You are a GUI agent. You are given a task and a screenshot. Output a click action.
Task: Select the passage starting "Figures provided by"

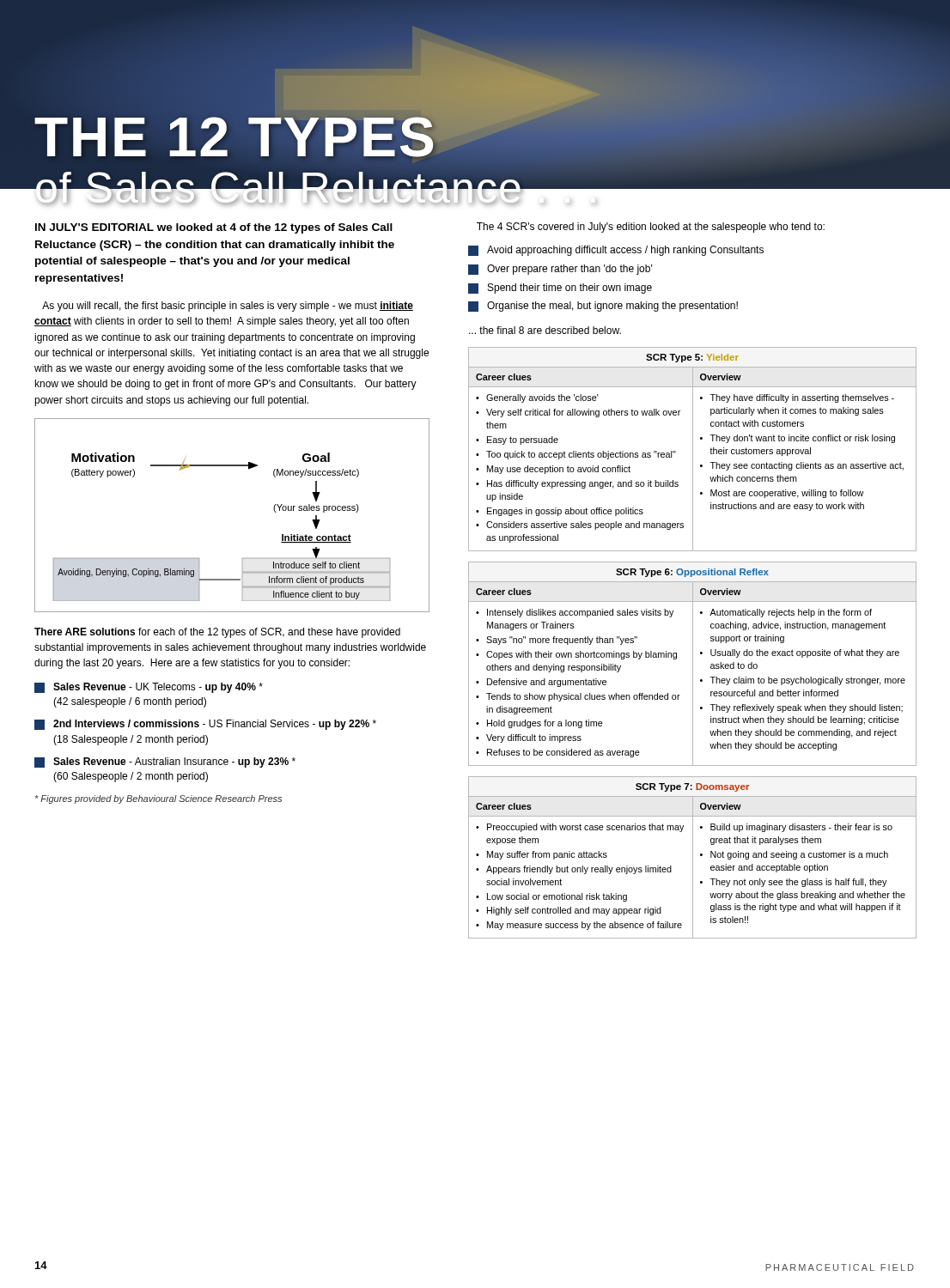(x=158, y=799)
